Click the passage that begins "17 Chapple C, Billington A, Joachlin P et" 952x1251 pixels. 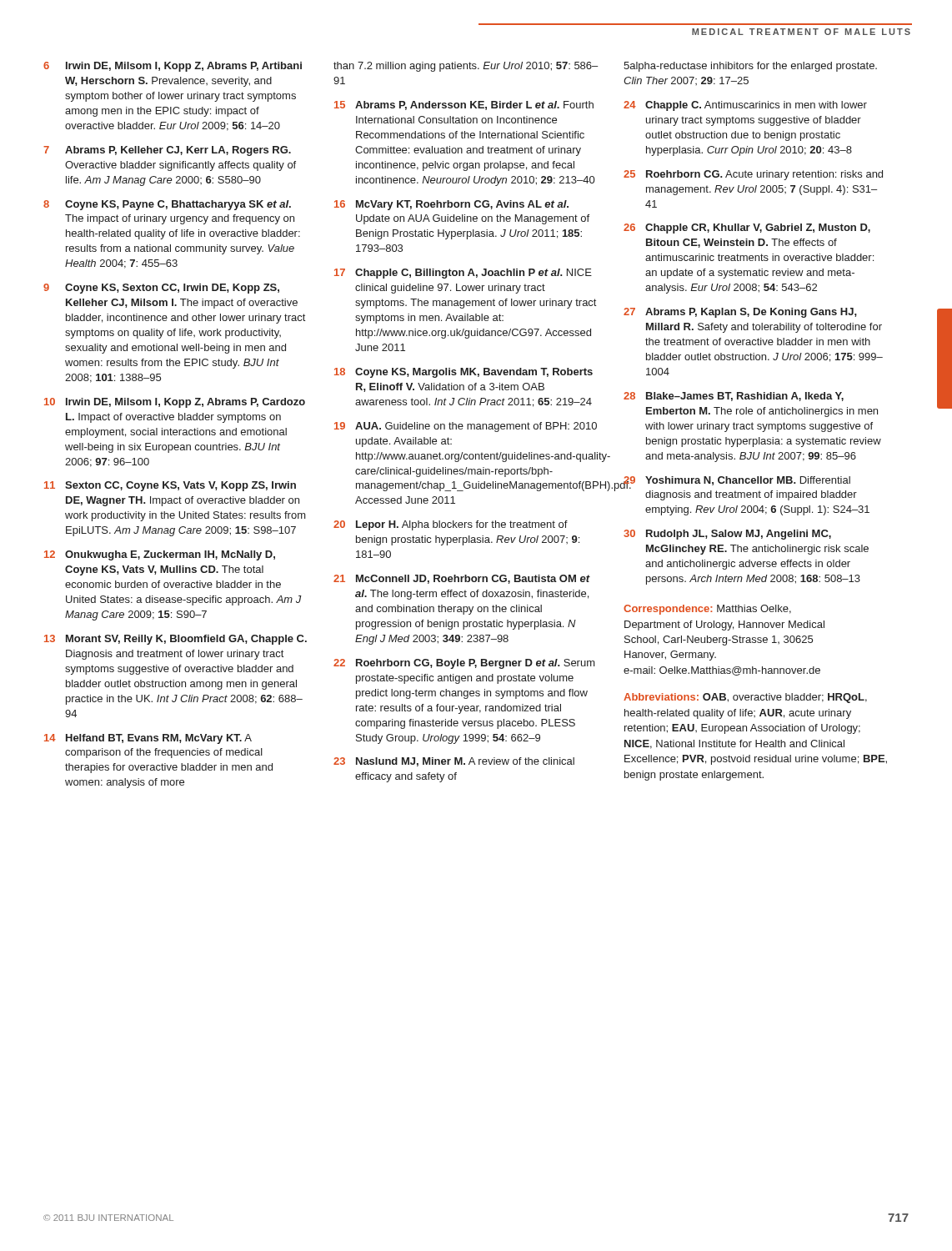(x=466, y=310)
